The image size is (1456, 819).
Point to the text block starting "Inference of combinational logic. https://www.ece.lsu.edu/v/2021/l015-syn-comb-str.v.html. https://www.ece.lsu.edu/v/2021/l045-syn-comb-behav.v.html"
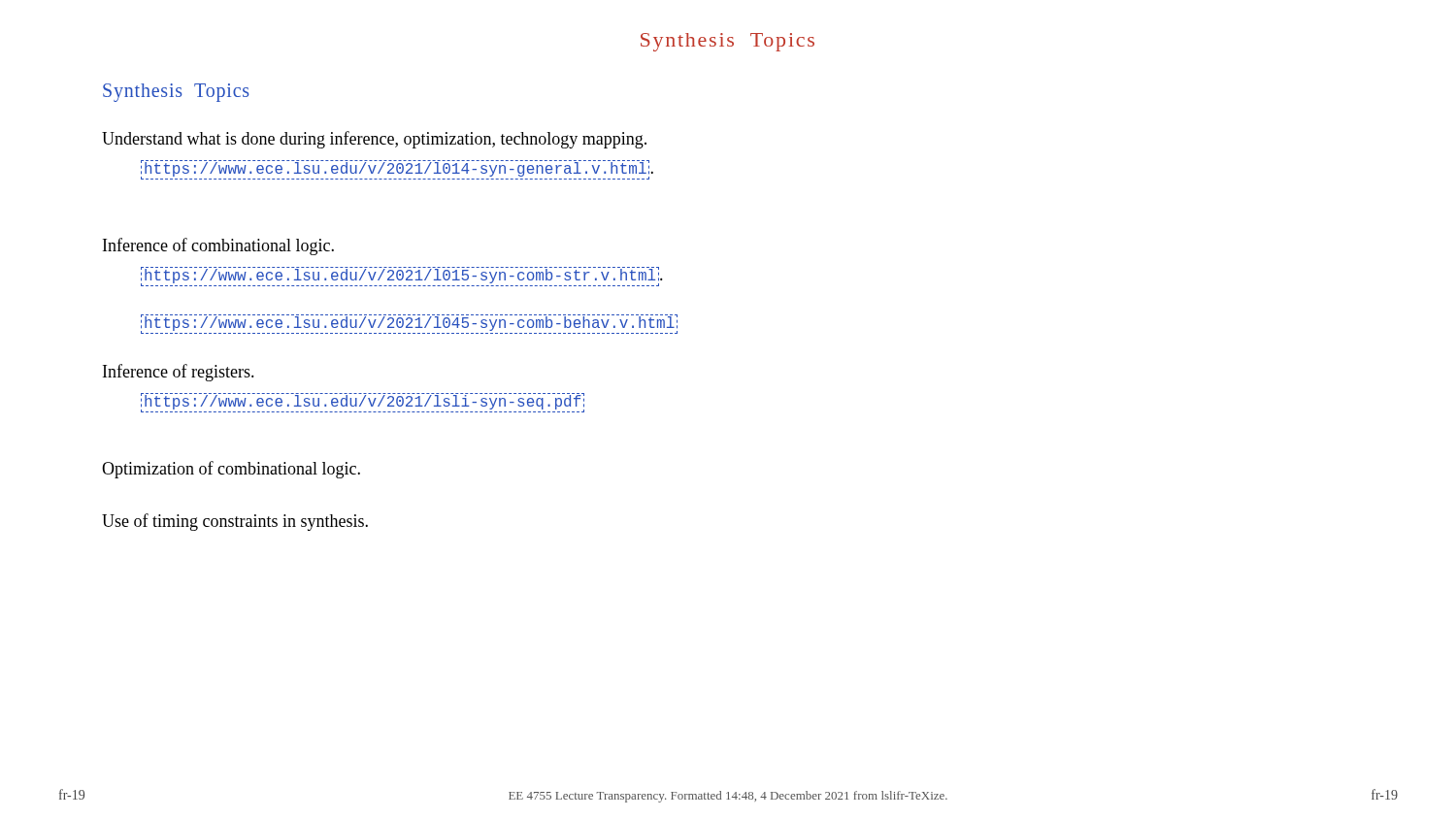pos(390,285)
